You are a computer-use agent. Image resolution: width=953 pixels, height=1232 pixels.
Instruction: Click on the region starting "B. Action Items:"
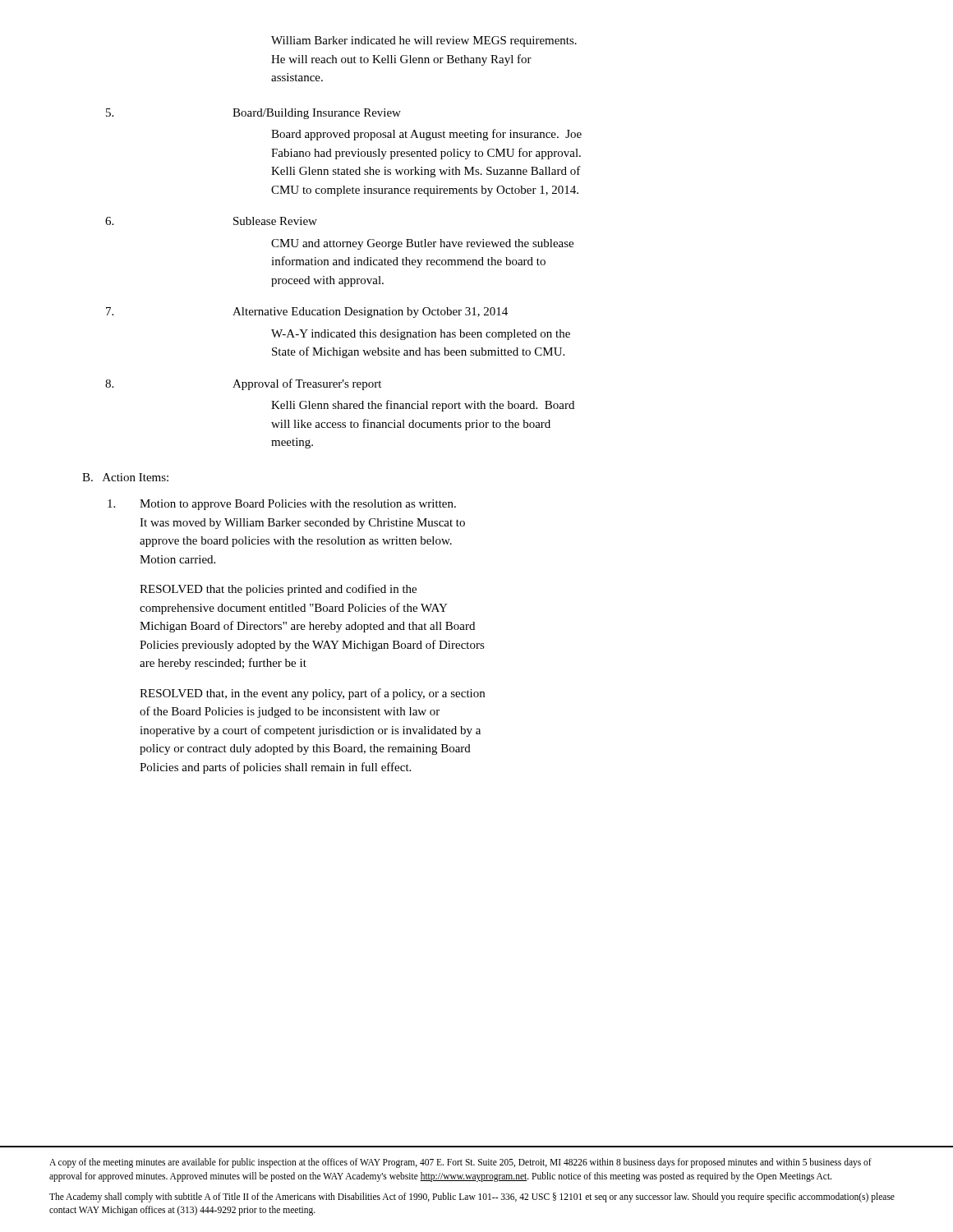click(x=126, y=477)
